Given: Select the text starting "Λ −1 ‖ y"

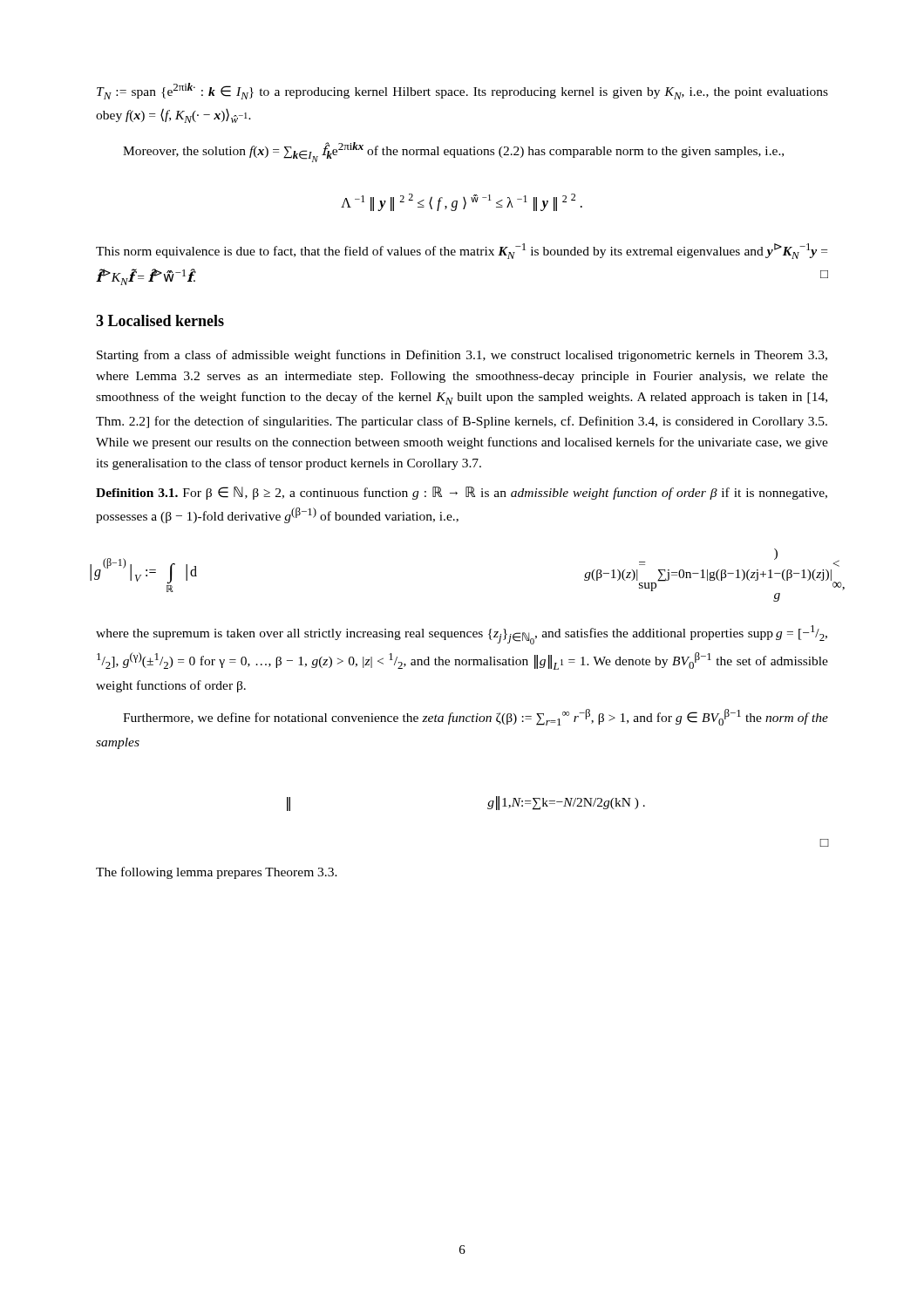Looking at the screenshot, I should coord(462,202).
